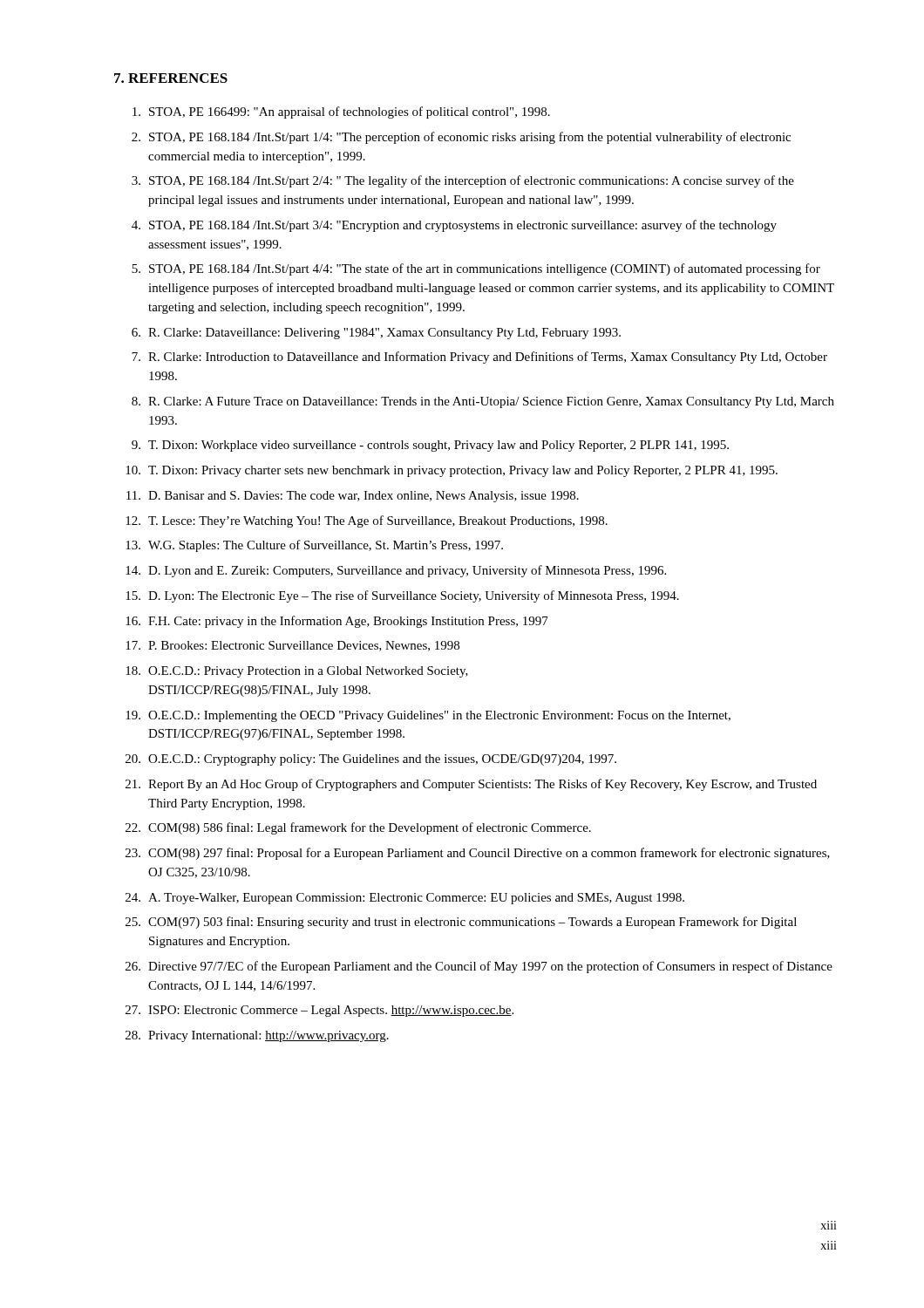Click on the list item that says "6.R. Clarke: Dataveillance: Delivering "1984", Xamax Consultancy"

475,333
